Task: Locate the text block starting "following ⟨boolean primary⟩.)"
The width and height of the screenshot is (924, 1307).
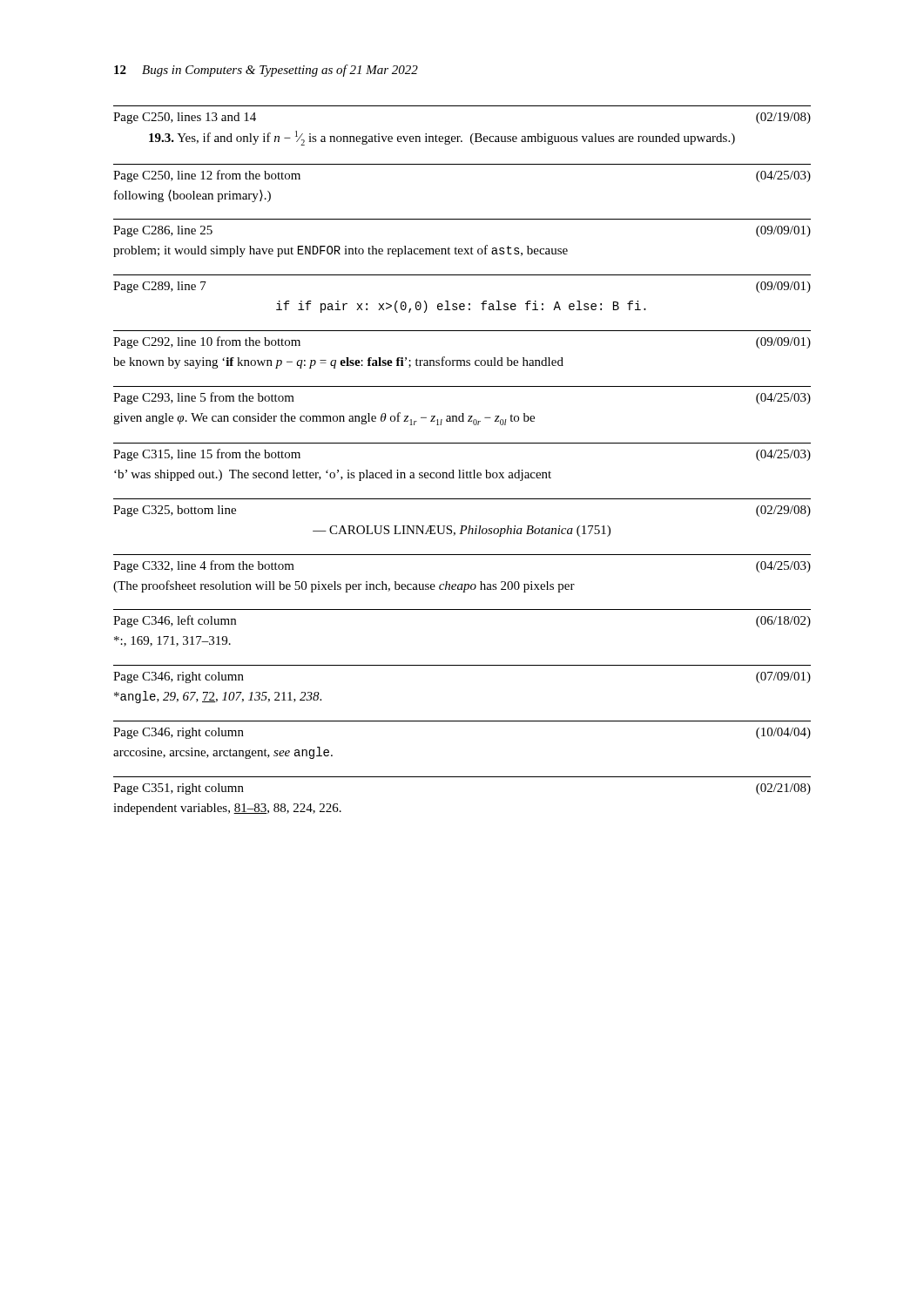Action: point(192,196)
